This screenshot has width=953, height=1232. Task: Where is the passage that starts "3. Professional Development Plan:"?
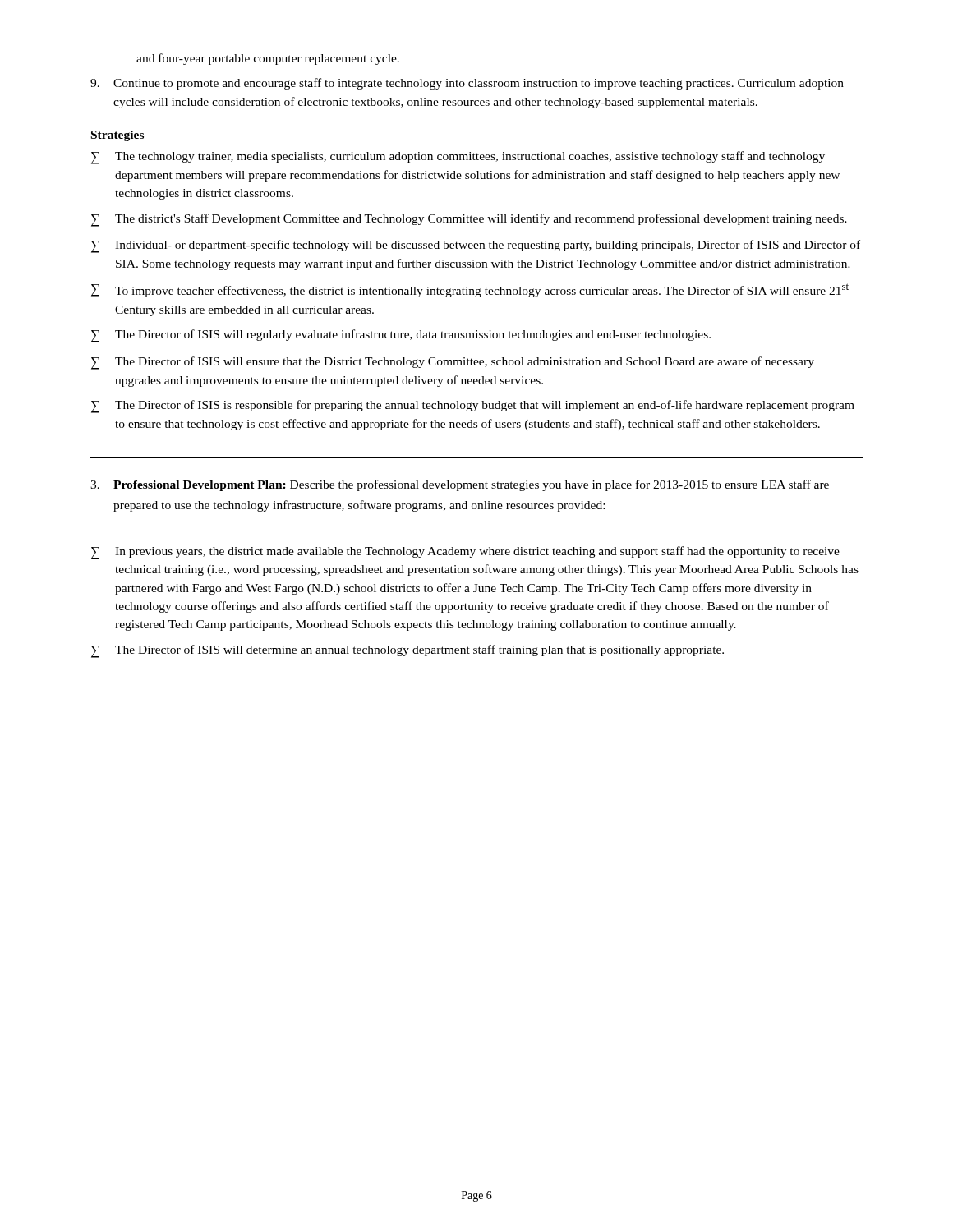point(476,495)
